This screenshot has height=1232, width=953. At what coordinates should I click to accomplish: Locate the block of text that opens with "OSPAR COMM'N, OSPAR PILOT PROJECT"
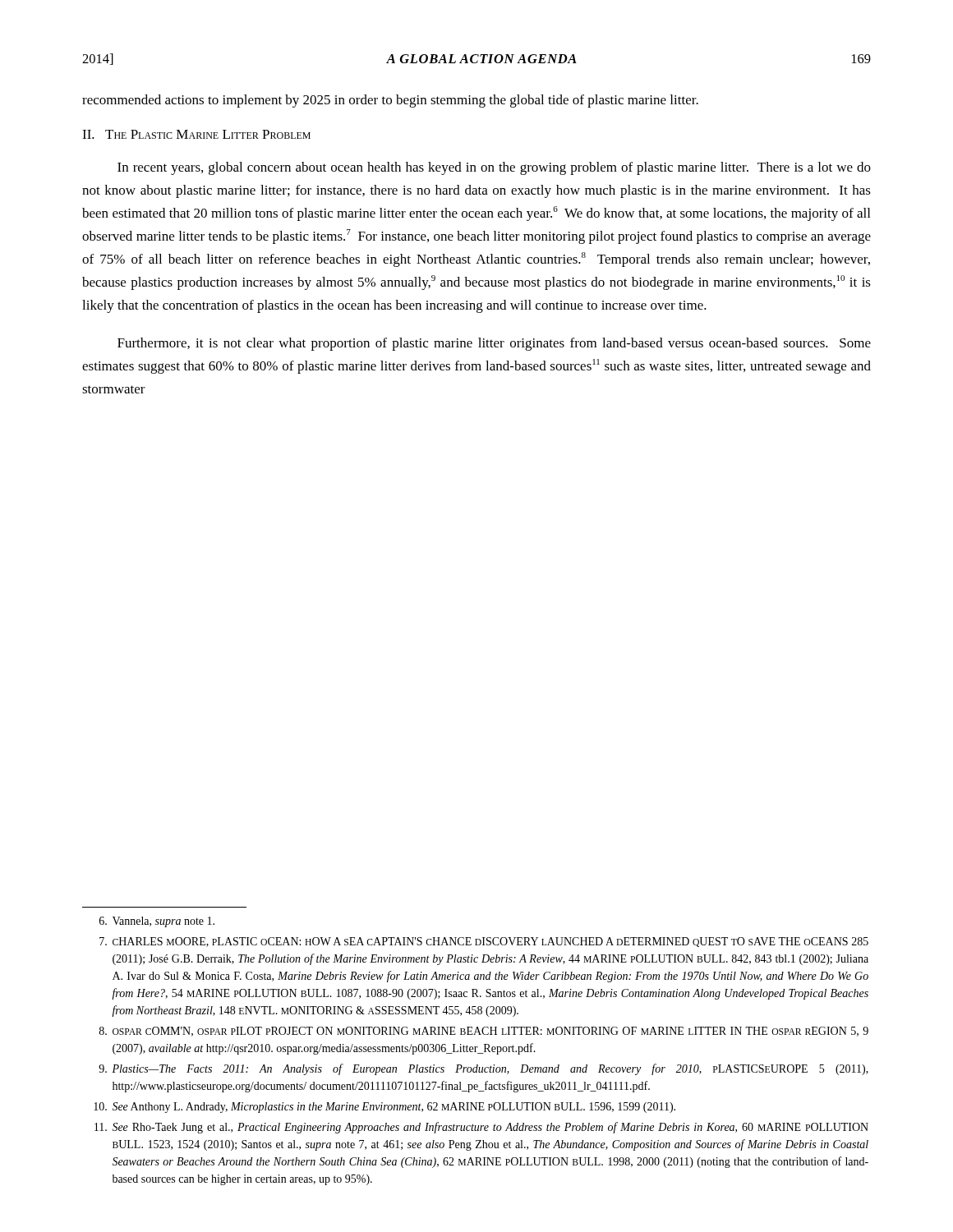click(475, 1040)
